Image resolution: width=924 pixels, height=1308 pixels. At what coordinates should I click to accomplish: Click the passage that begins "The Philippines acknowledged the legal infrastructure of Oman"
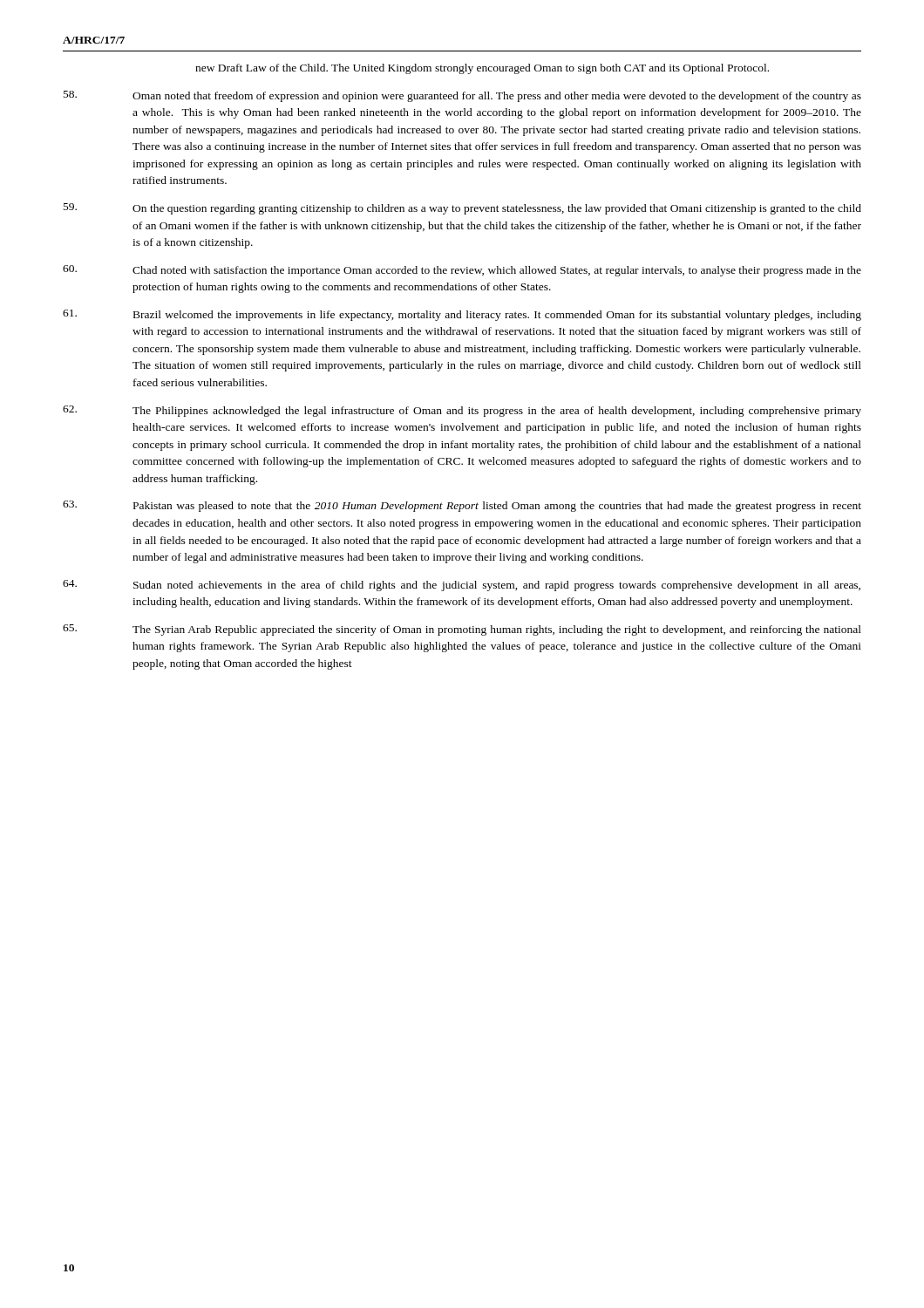coord(462,444)
